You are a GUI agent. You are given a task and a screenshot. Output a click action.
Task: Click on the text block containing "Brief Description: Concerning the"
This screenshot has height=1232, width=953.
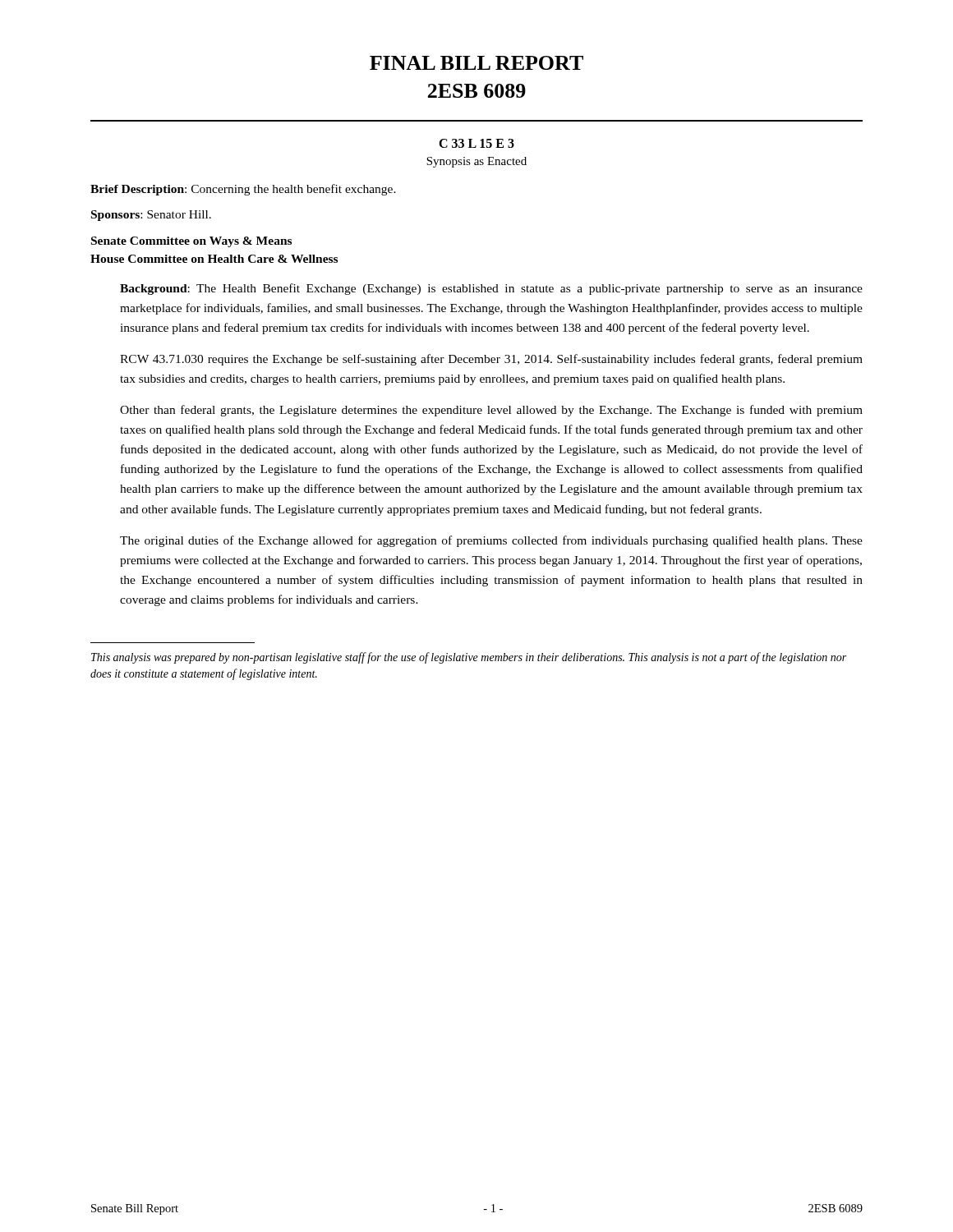tap(243, 188)
